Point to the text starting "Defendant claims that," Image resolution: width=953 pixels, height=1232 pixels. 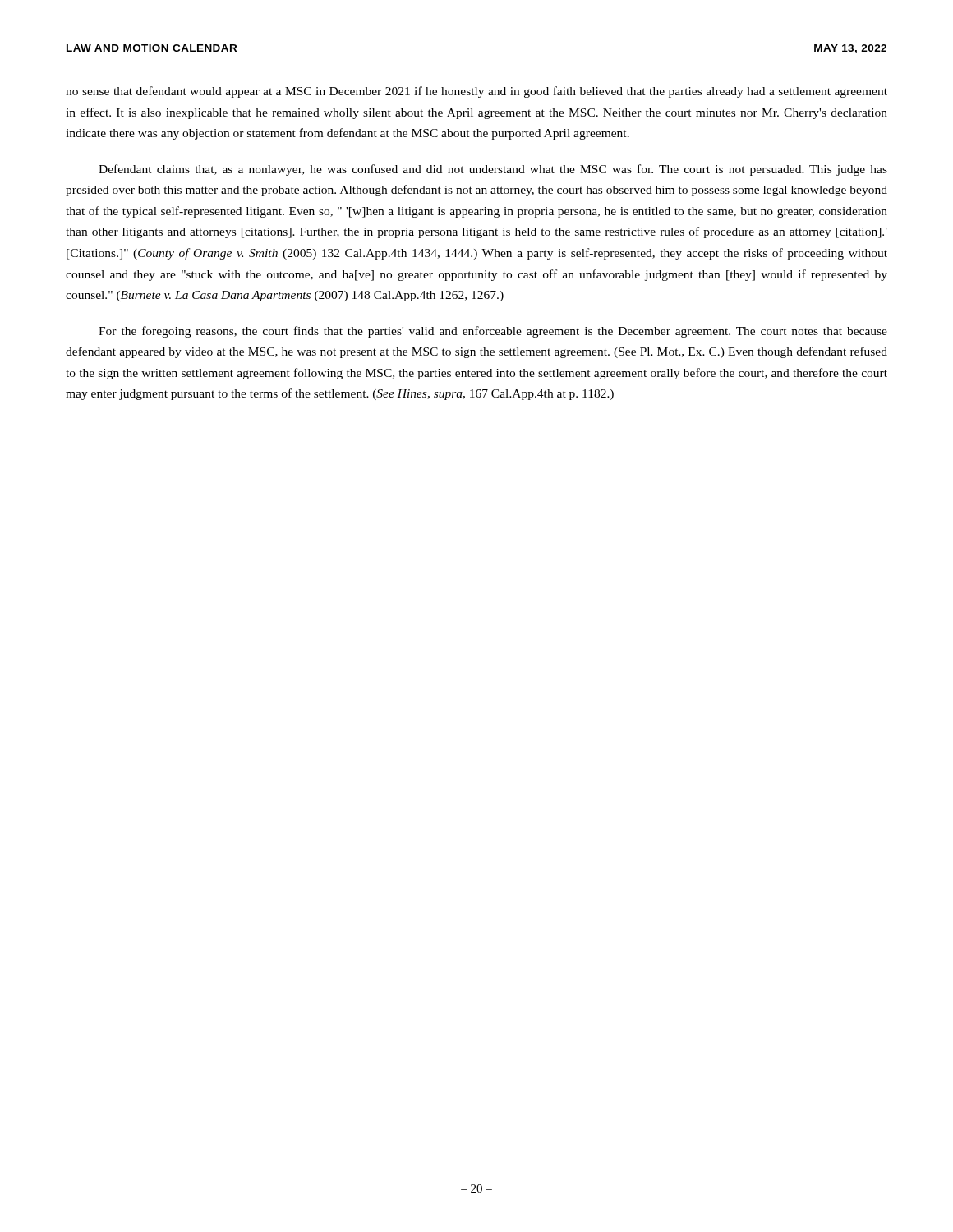[x=476, y=231]
